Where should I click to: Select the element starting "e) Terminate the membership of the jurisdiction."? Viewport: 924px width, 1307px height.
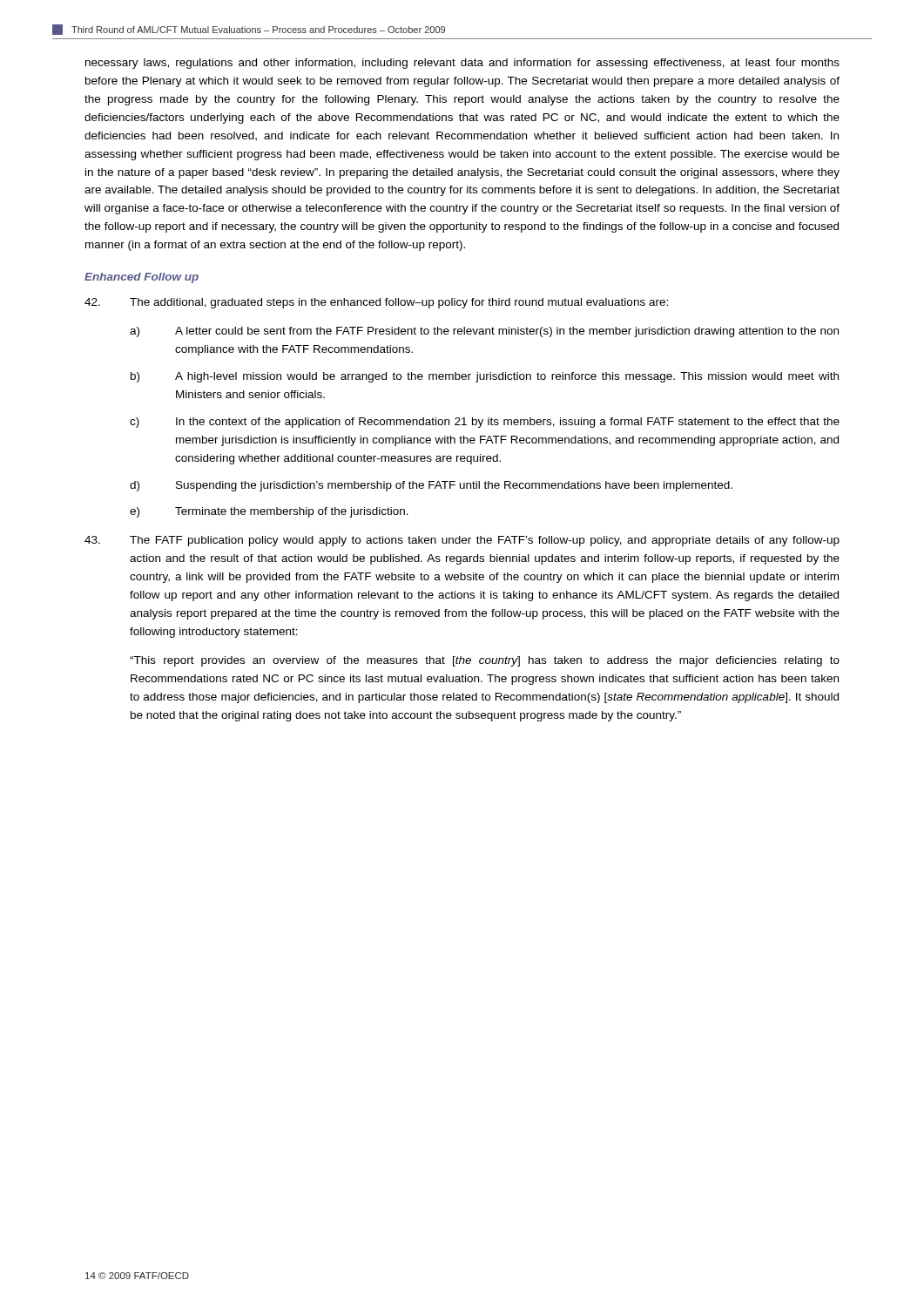pyautogui.click(x=269, y=512)
